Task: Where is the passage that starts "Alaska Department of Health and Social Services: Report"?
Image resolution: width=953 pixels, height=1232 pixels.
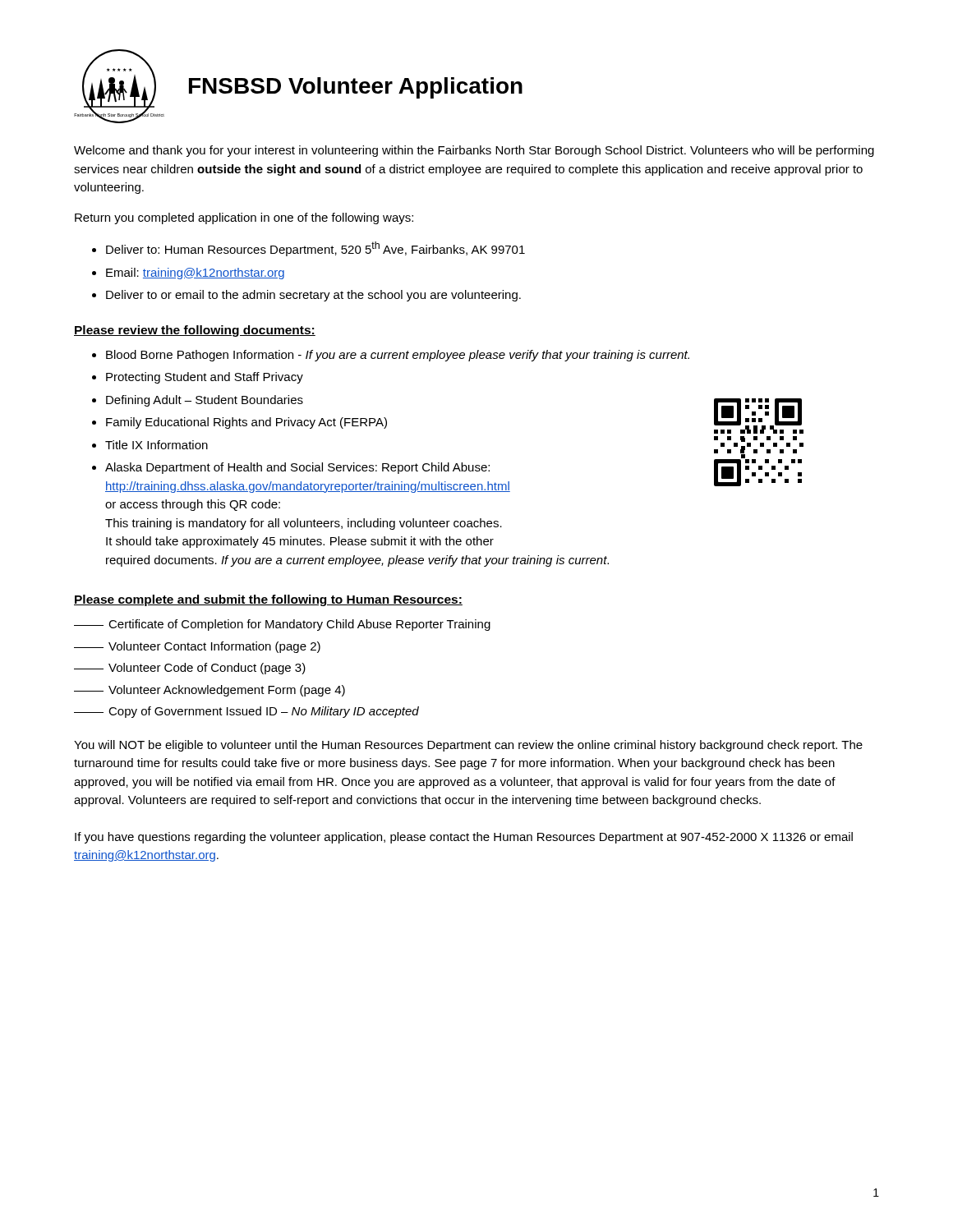Action: tap(358, 513)
